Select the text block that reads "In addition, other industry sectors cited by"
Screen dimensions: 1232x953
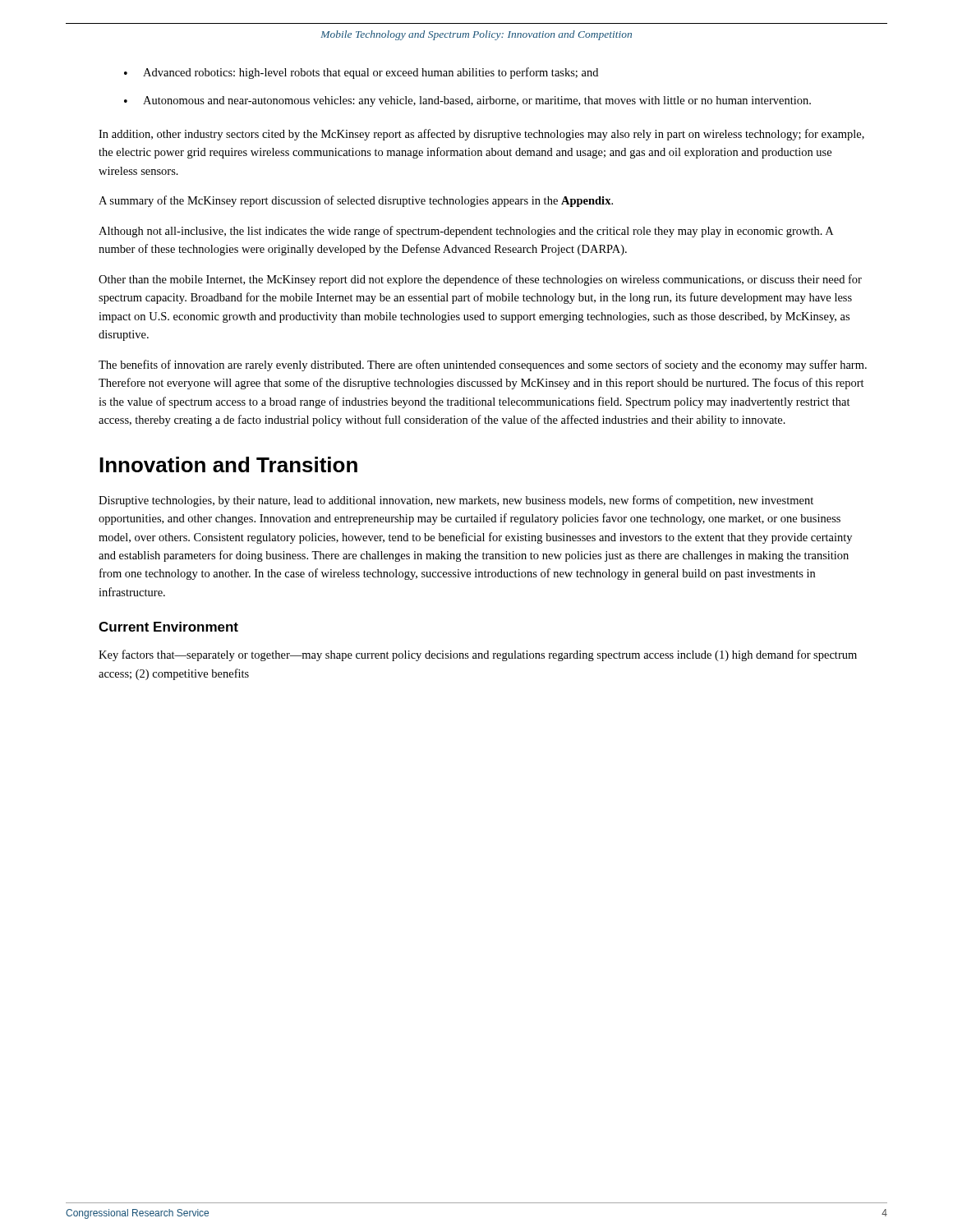[x=482, y=152]
